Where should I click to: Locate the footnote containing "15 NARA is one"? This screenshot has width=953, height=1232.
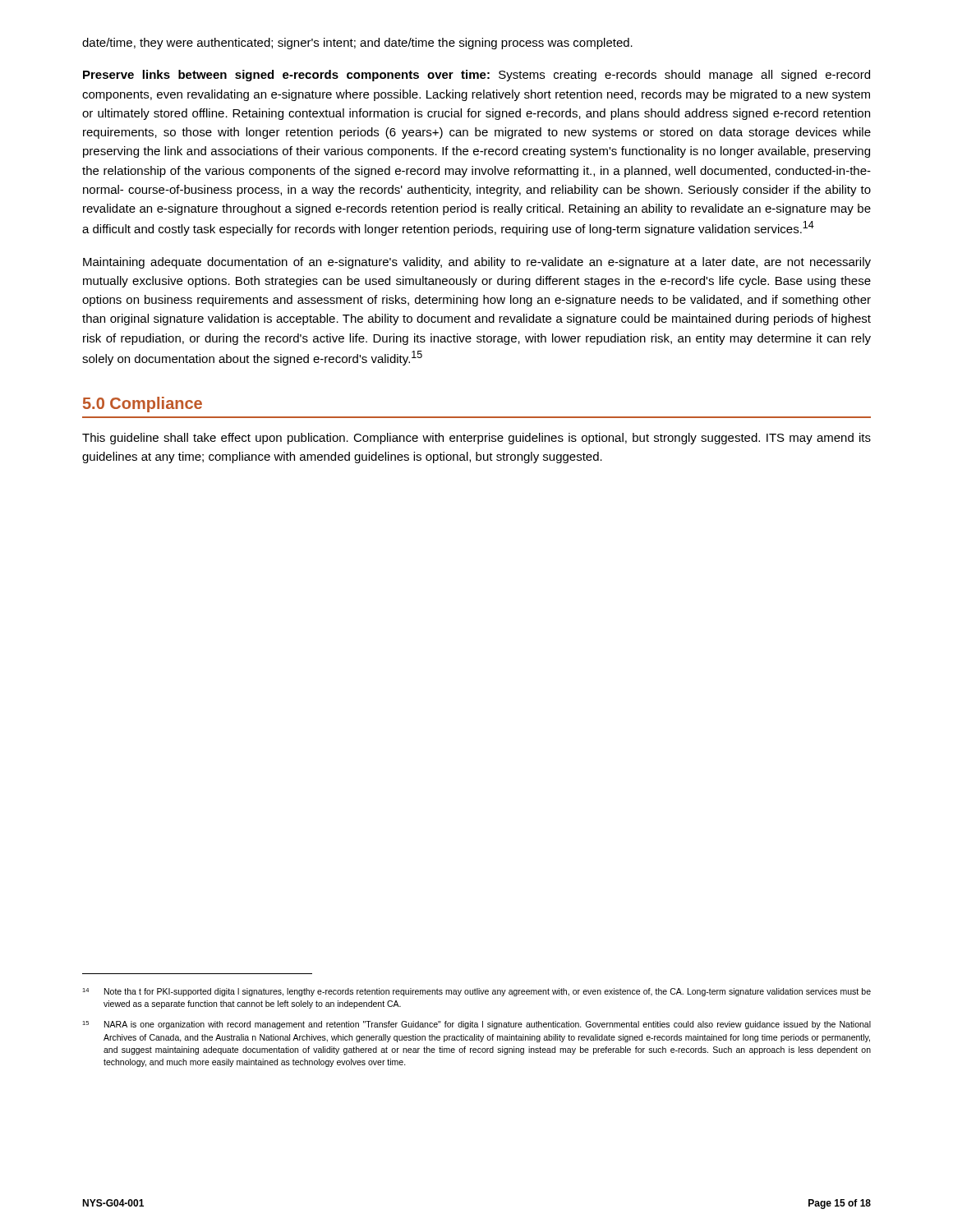click(476, 1044)
